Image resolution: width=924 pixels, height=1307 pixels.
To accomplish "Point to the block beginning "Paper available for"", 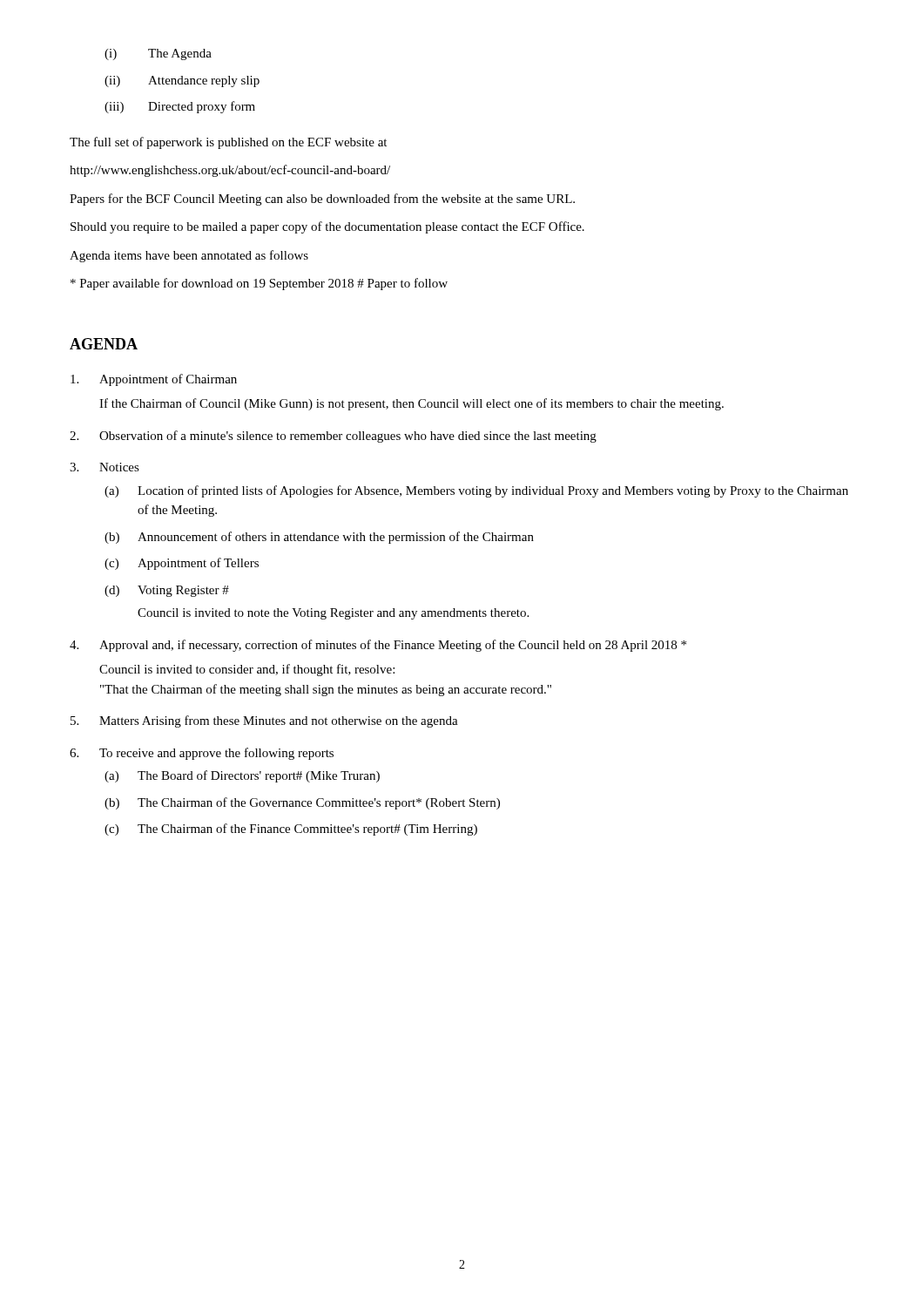I will tap(259, 283).
